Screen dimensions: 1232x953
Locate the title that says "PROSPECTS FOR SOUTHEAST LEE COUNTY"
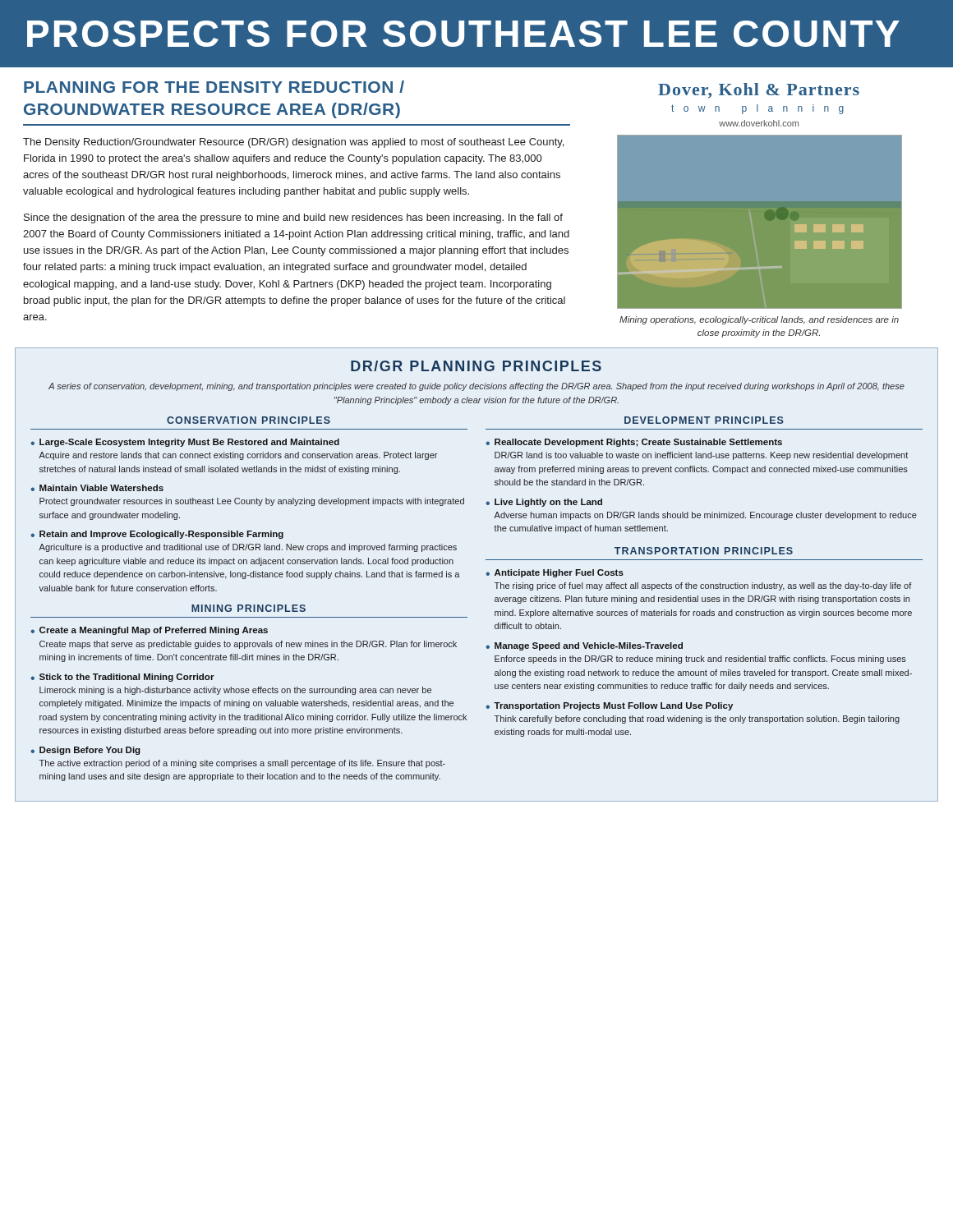[x=463, y=34]
